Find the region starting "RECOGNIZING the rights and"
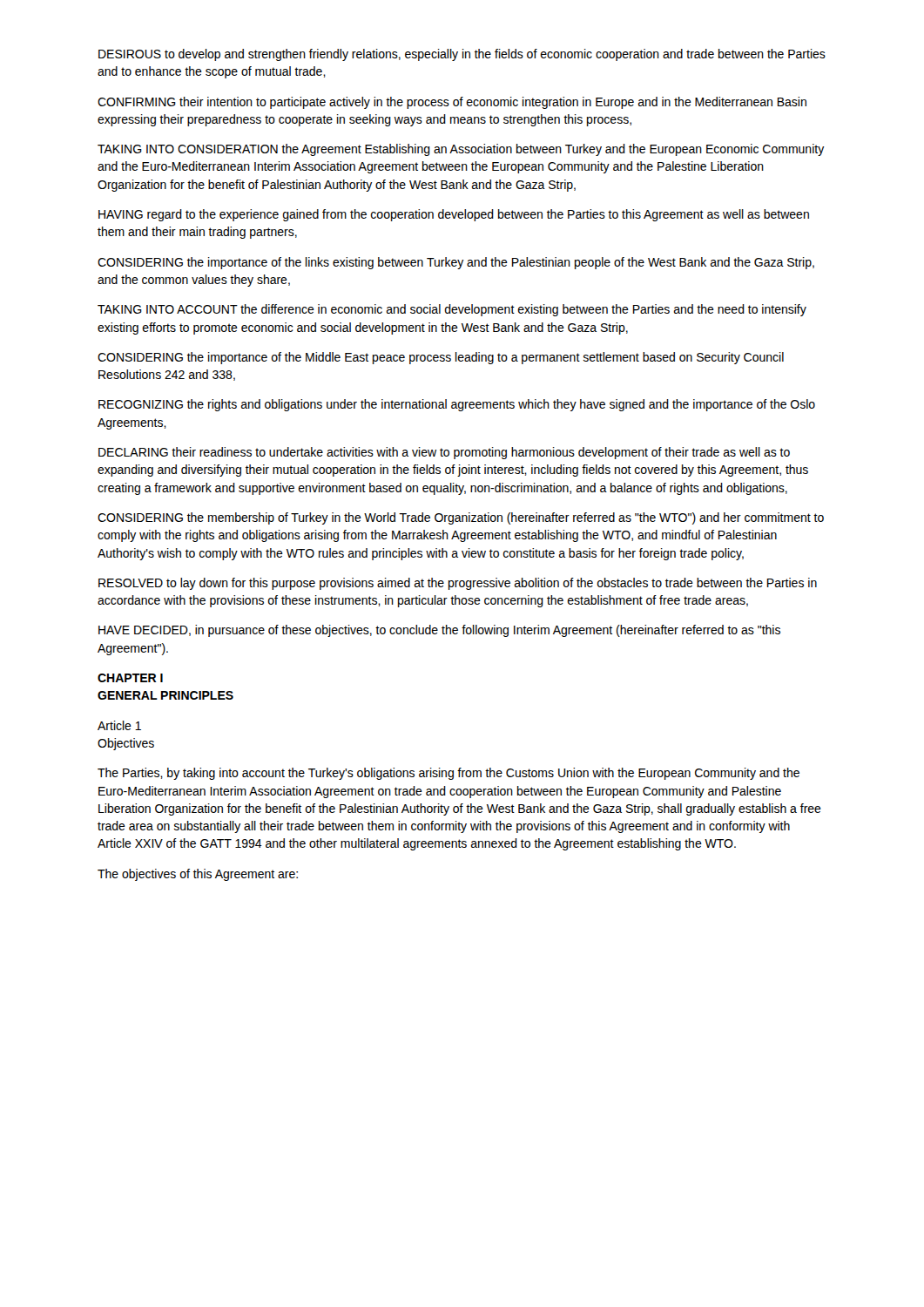Viewport: 924px width, 1307px height. click(456, 414)
